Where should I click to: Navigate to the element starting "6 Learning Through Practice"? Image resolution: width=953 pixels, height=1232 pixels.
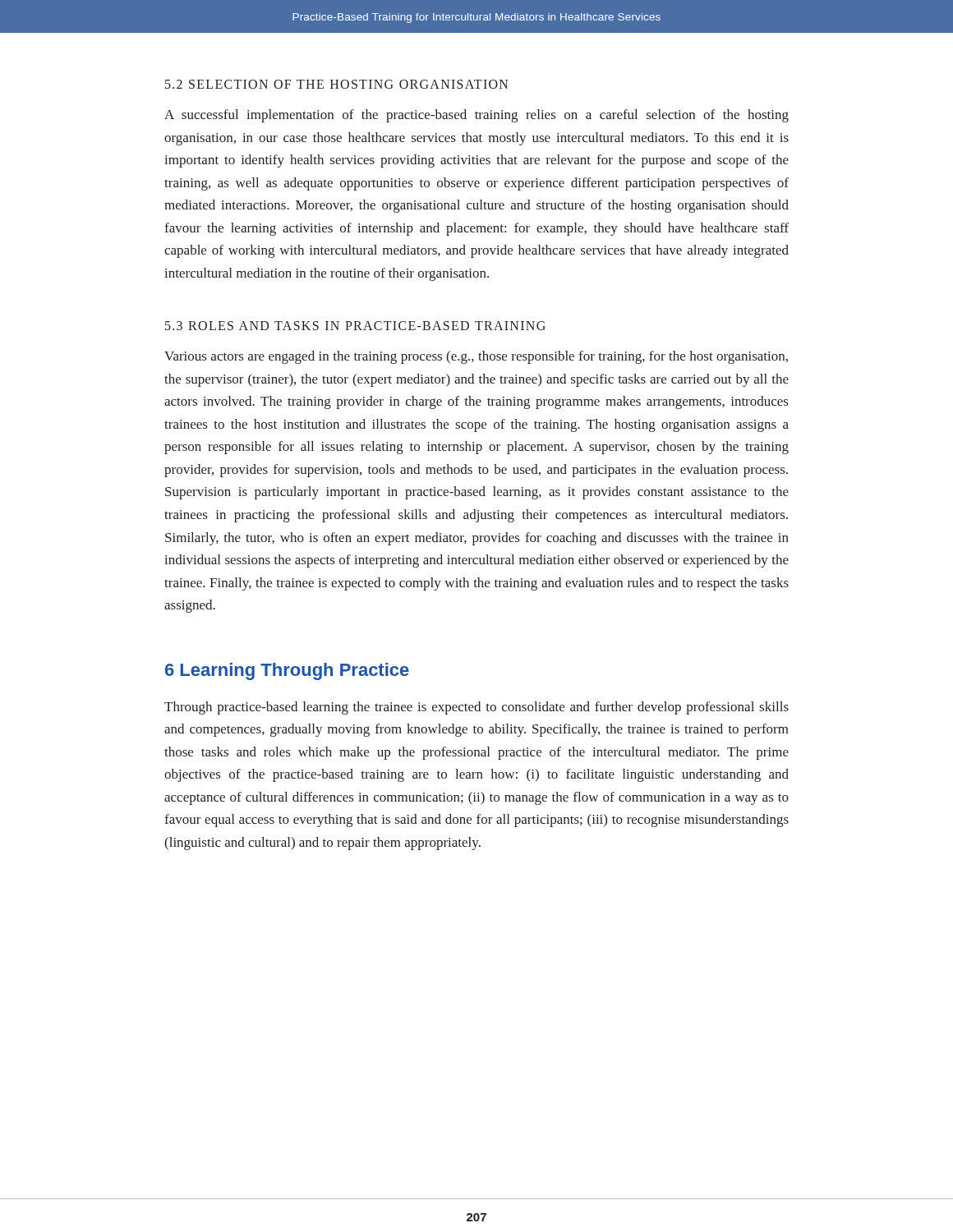point(287,670)
